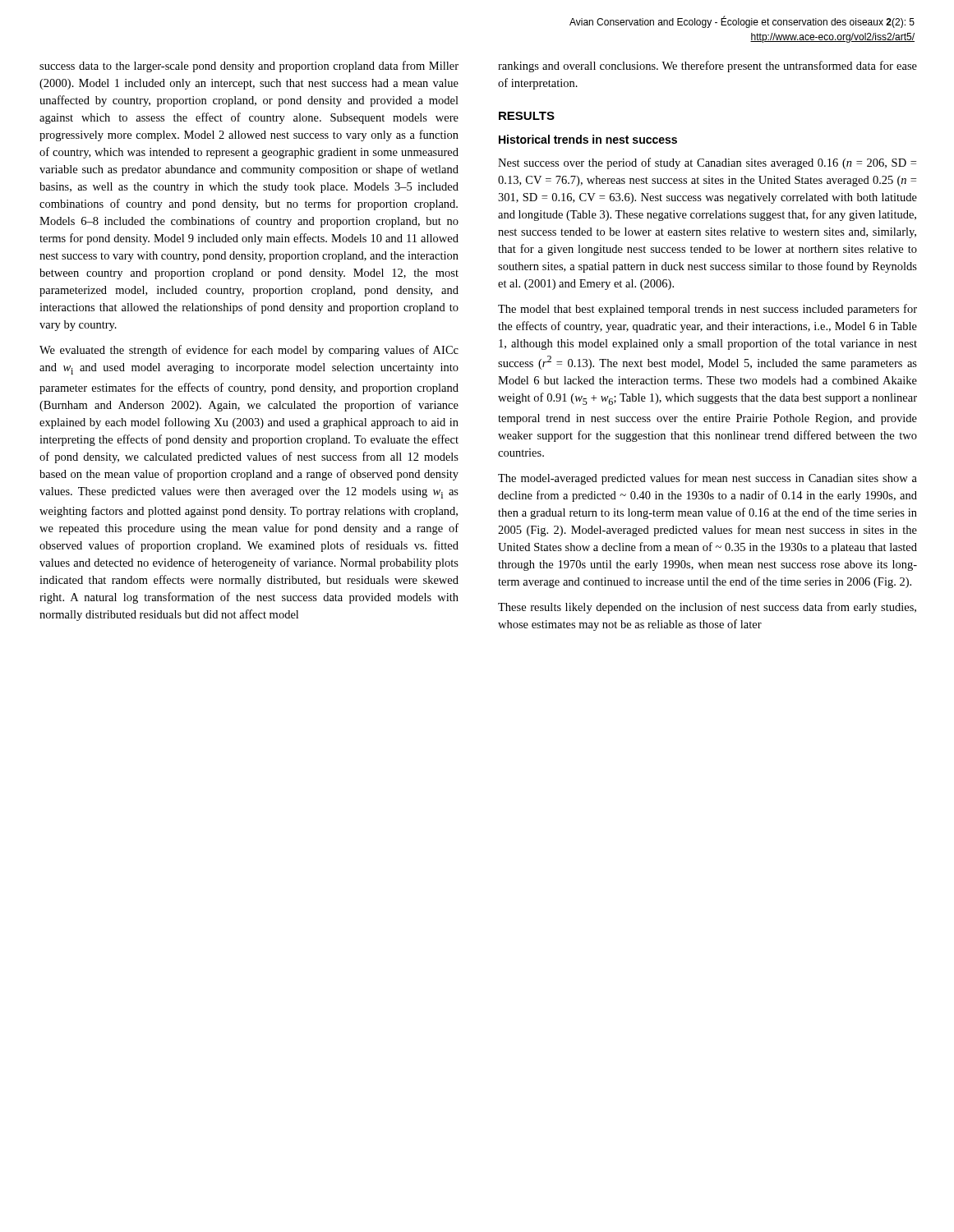Viewport: 954px width, 1232px height.
Task: Locate the block of text that opens with "success data to the larger-scale pond density"
Action: click(249, 196)
